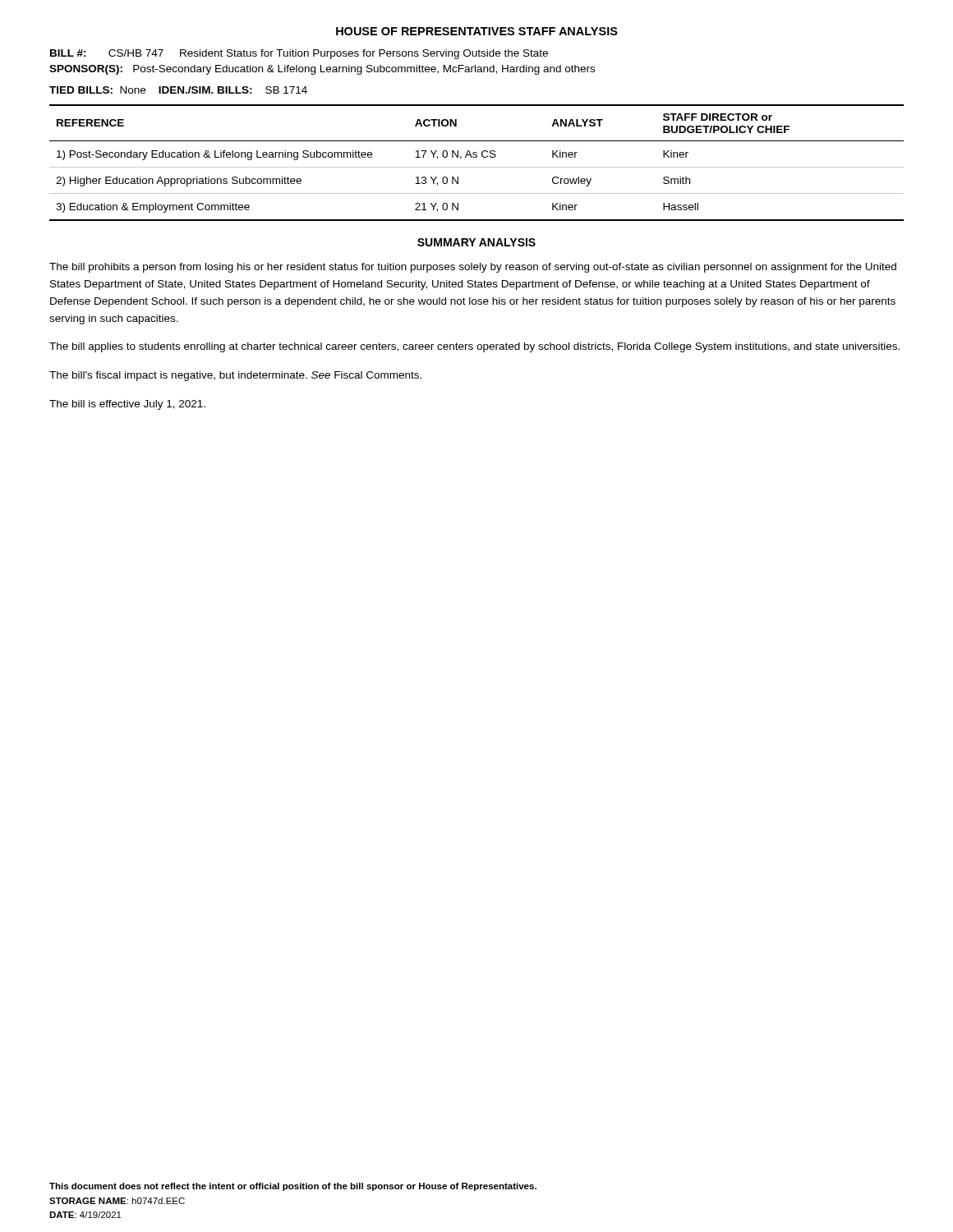Locate the section header that says "SUMMARY ANALYSIS"
The width and height of the screenshot is (953, 1232).
point(476,242)
